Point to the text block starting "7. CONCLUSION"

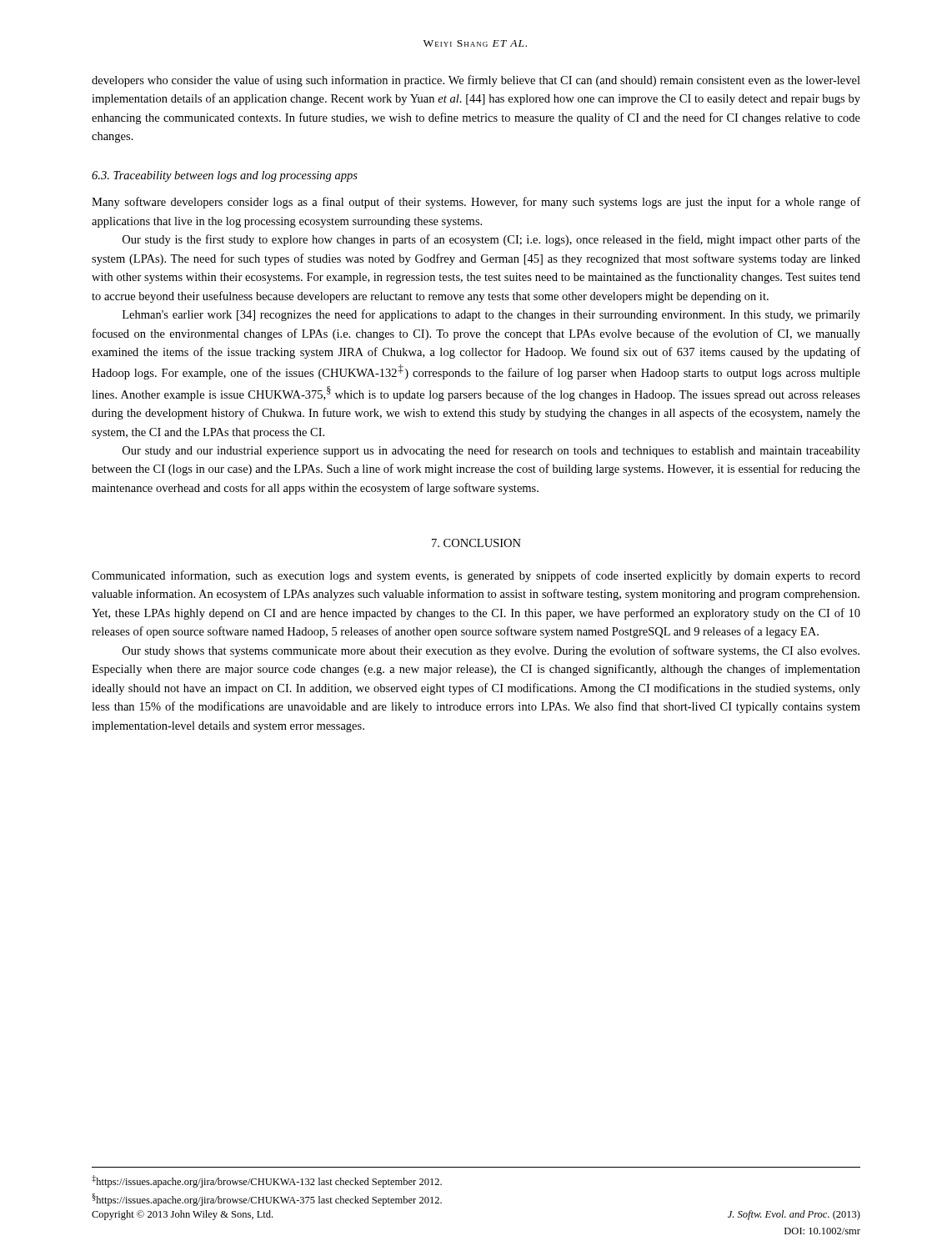point(476,543)
